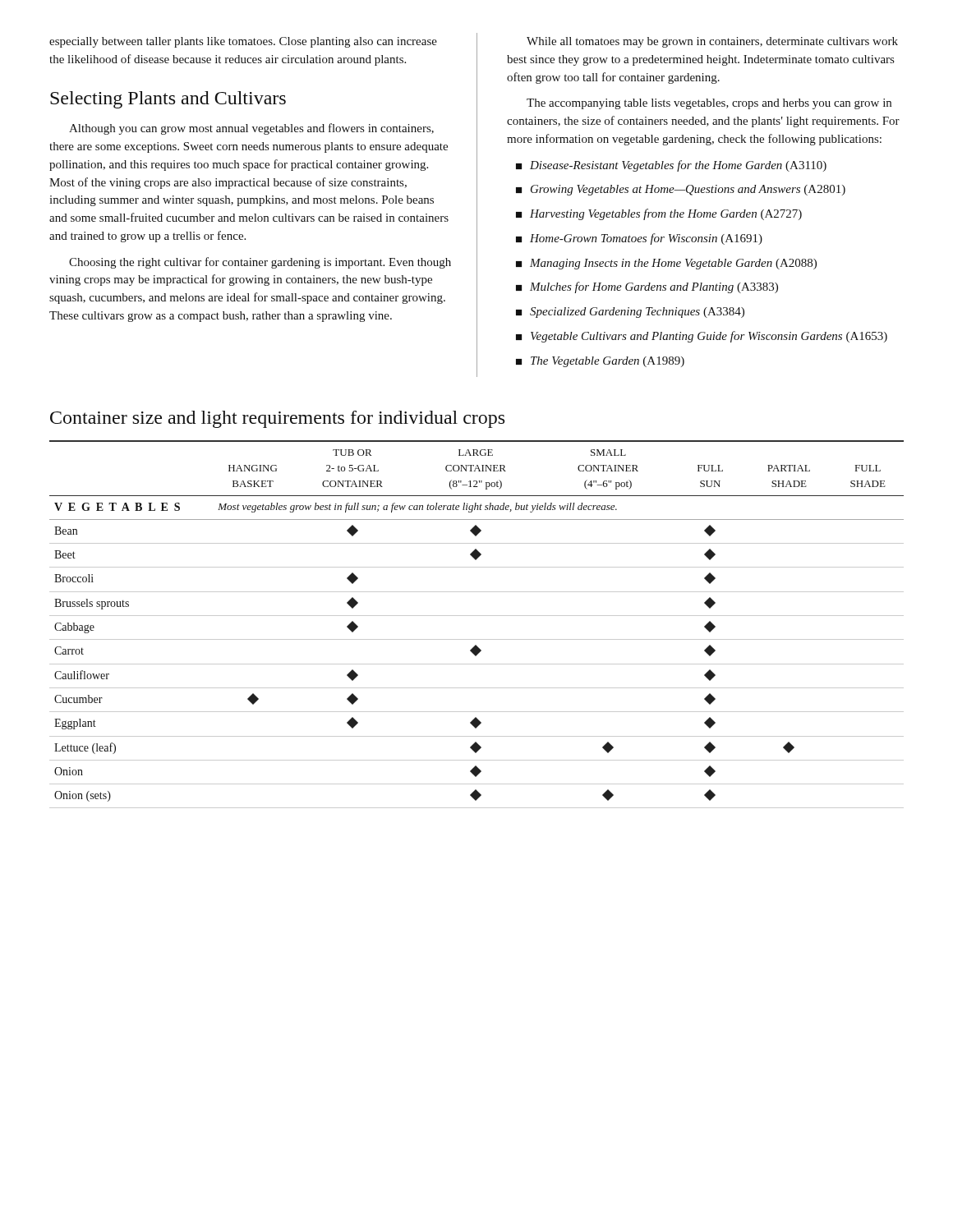
Task: Click the passage that begins "■ Vegetable Cultivars"
Action: (x=709, y=337)
